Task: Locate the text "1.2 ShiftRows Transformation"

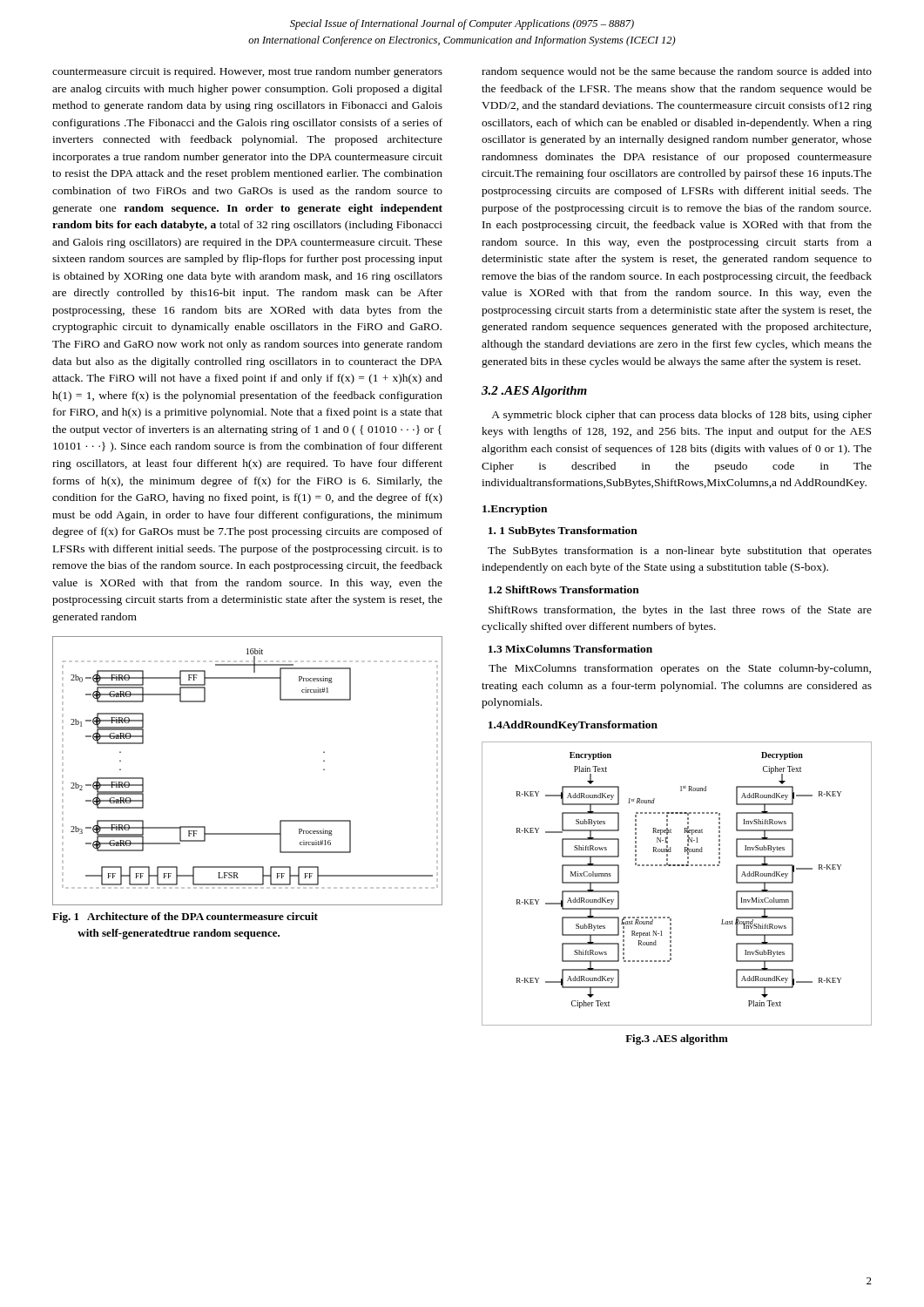Action: click(x=560, y=589)
